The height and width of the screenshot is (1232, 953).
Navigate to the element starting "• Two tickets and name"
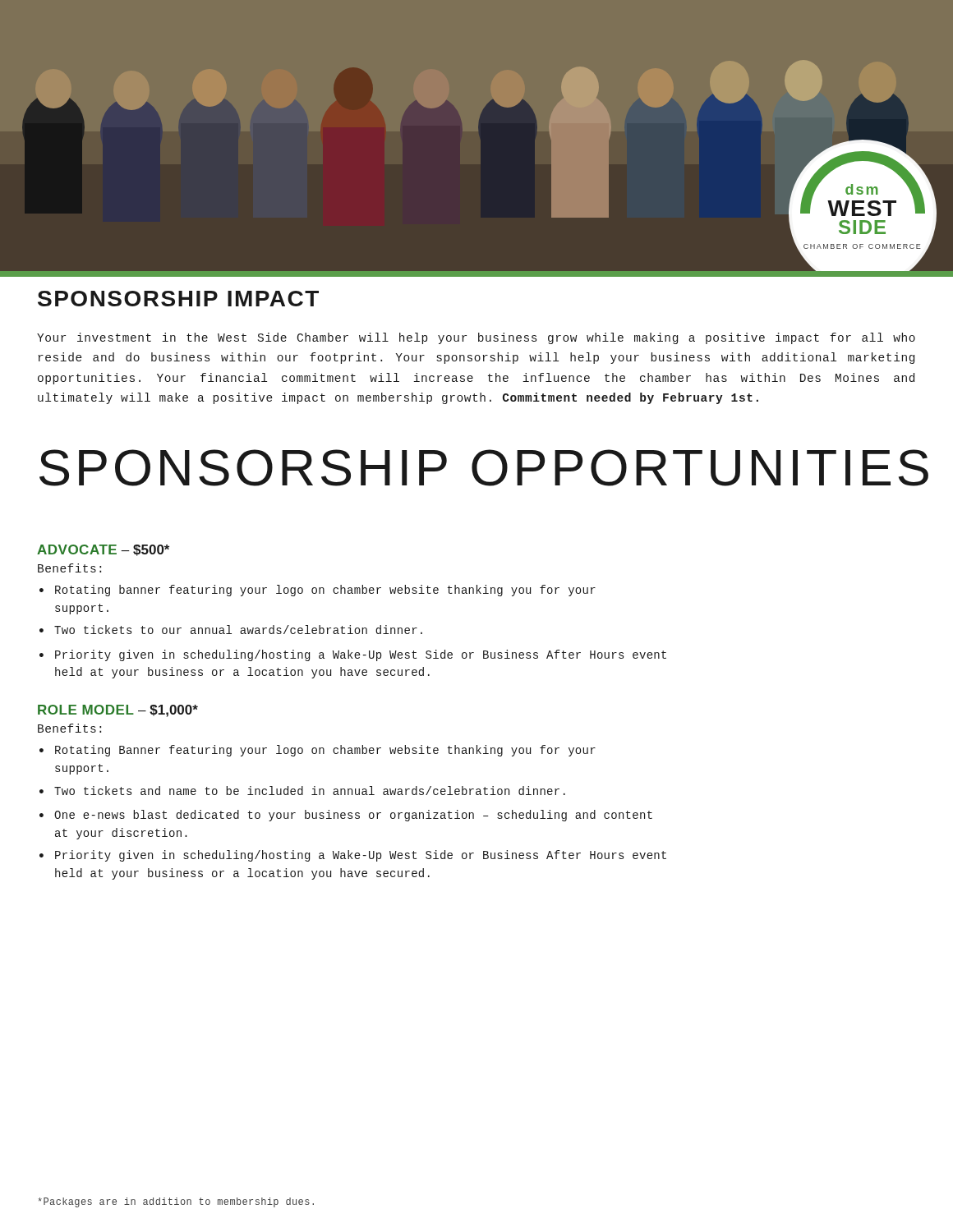tap(302, 793)
